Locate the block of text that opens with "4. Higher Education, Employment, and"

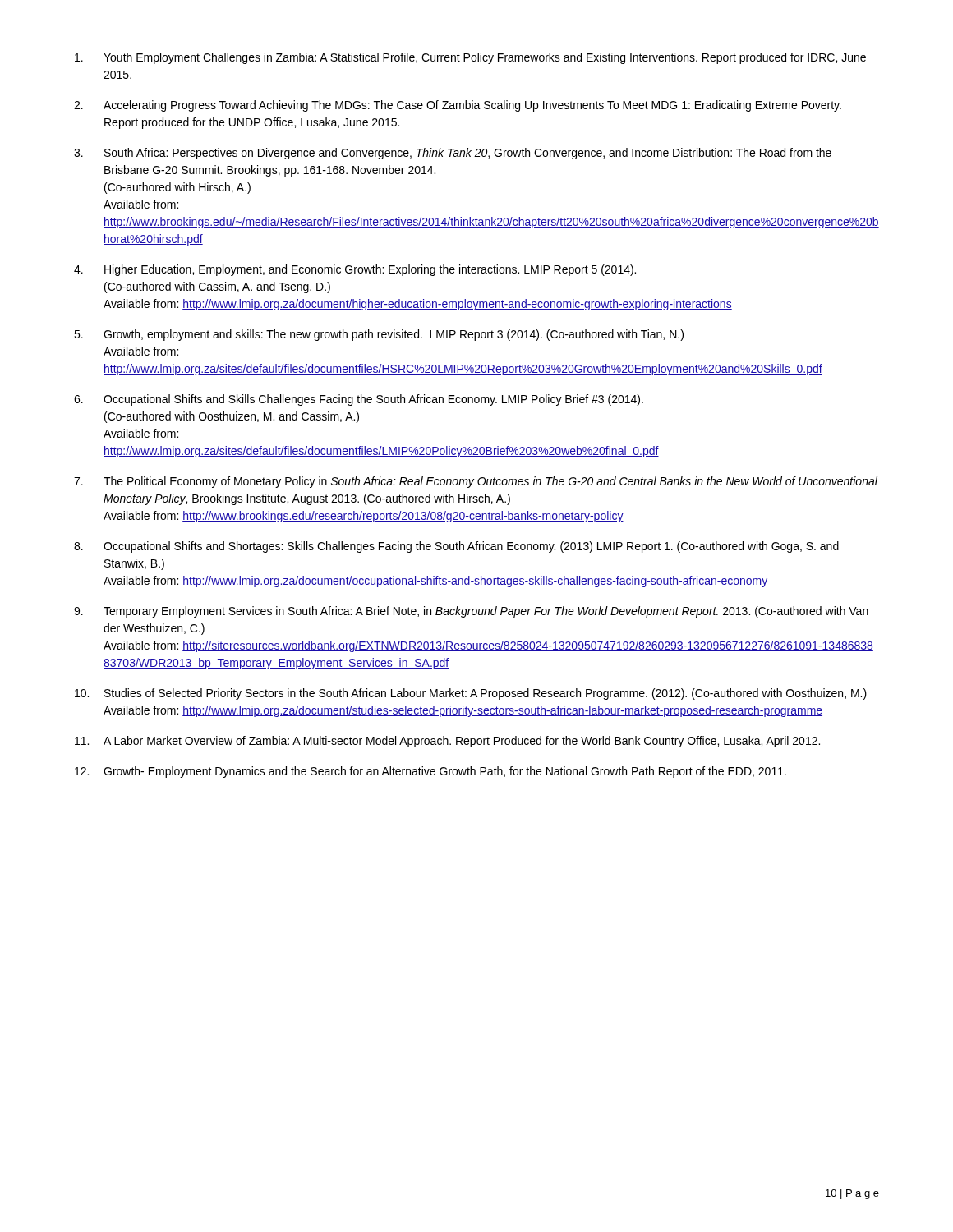(x=355, y=270)
